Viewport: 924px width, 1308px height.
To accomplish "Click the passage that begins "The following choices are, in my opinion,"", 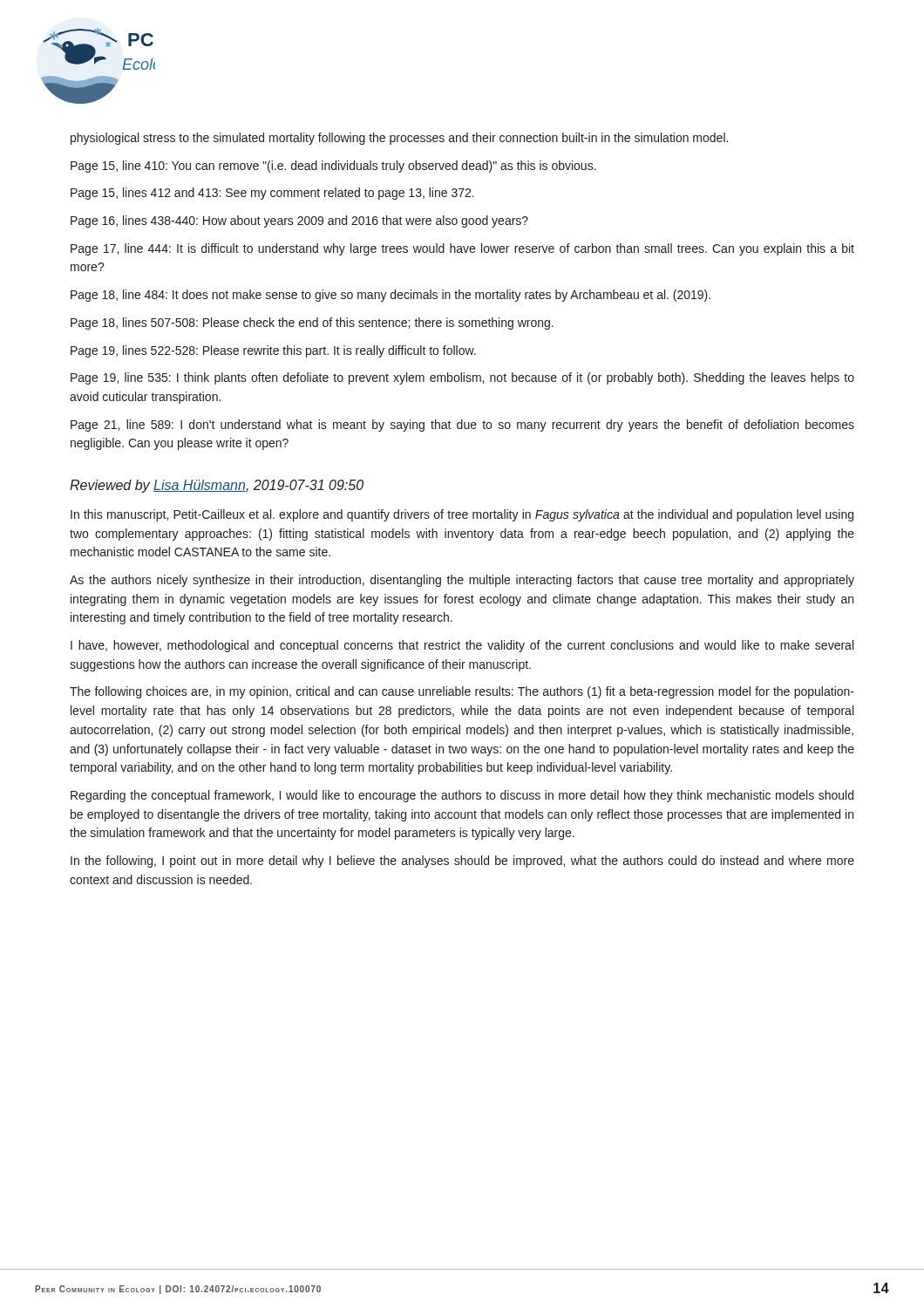I will [x=462, y=730].
